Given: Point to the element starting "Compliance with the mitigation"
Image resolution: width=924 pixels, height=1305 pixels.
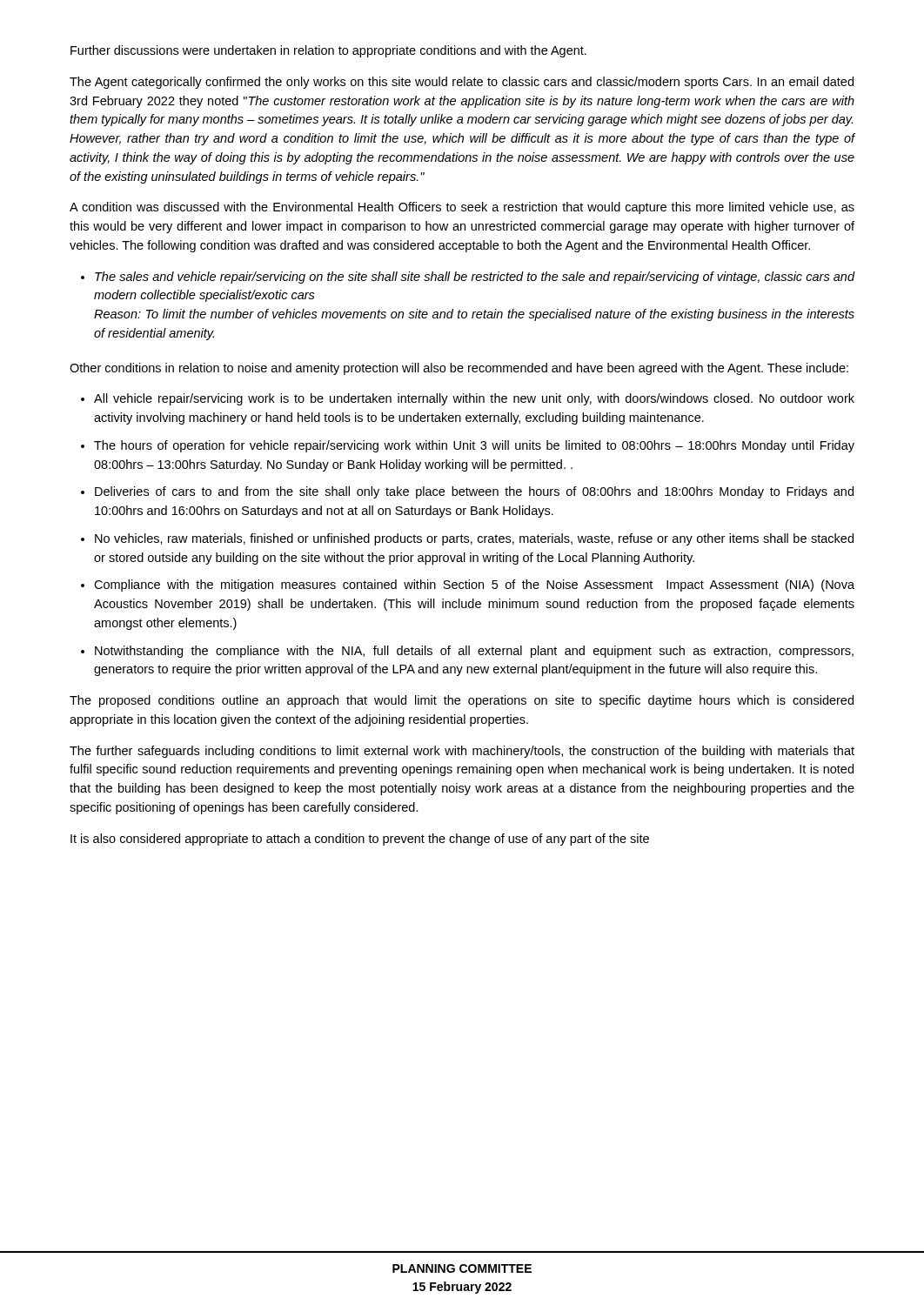Looking at the screenshot, I should (x=474, y=604).
